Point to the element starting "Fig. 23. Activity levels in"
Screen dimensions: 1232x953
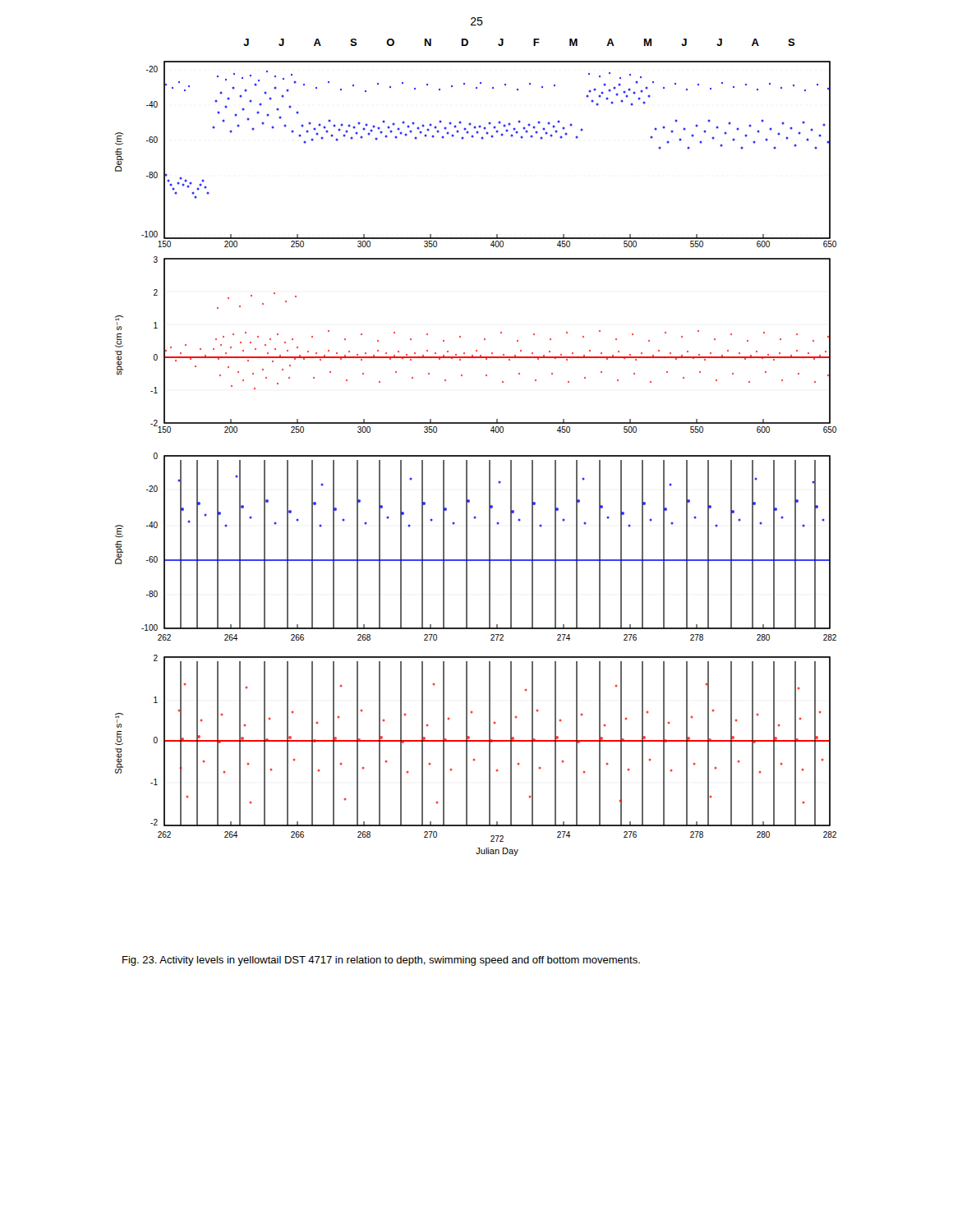381,960
